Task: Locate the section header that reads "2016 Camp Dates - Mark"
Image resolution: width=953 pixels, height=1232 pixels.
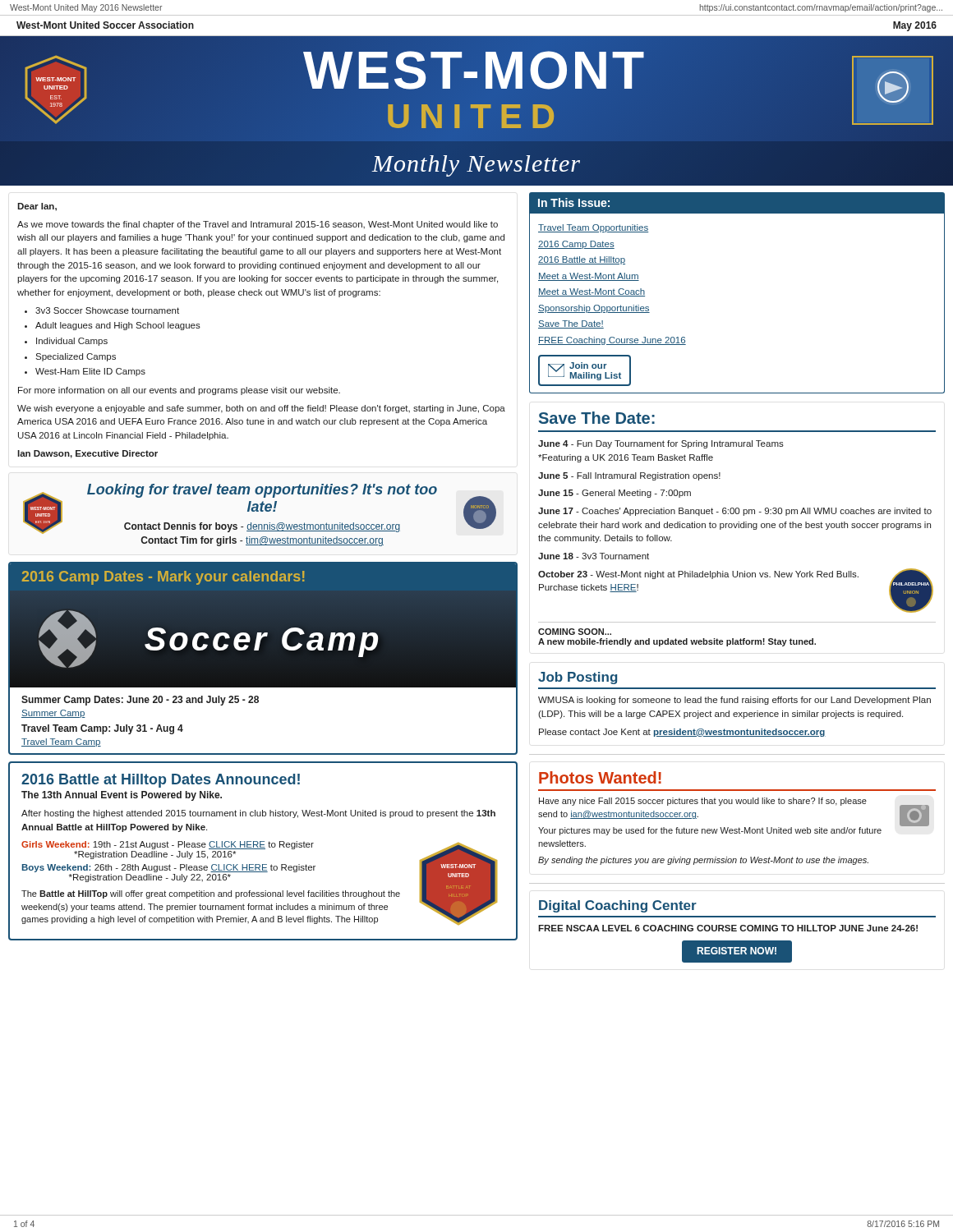Action: 164,577
